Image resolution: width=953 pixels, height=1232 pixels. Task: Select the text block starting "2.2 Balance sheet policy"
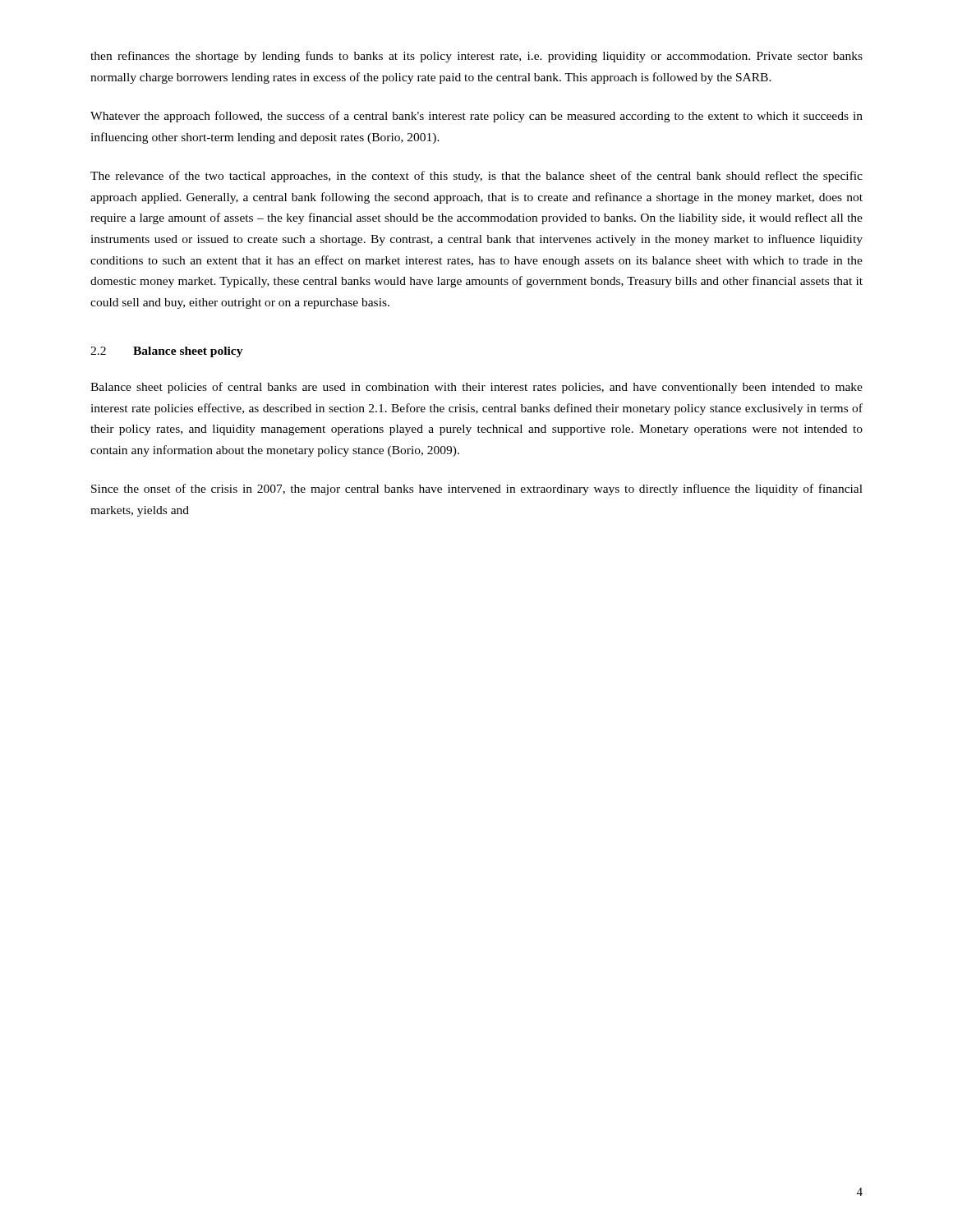coord(167,351)
